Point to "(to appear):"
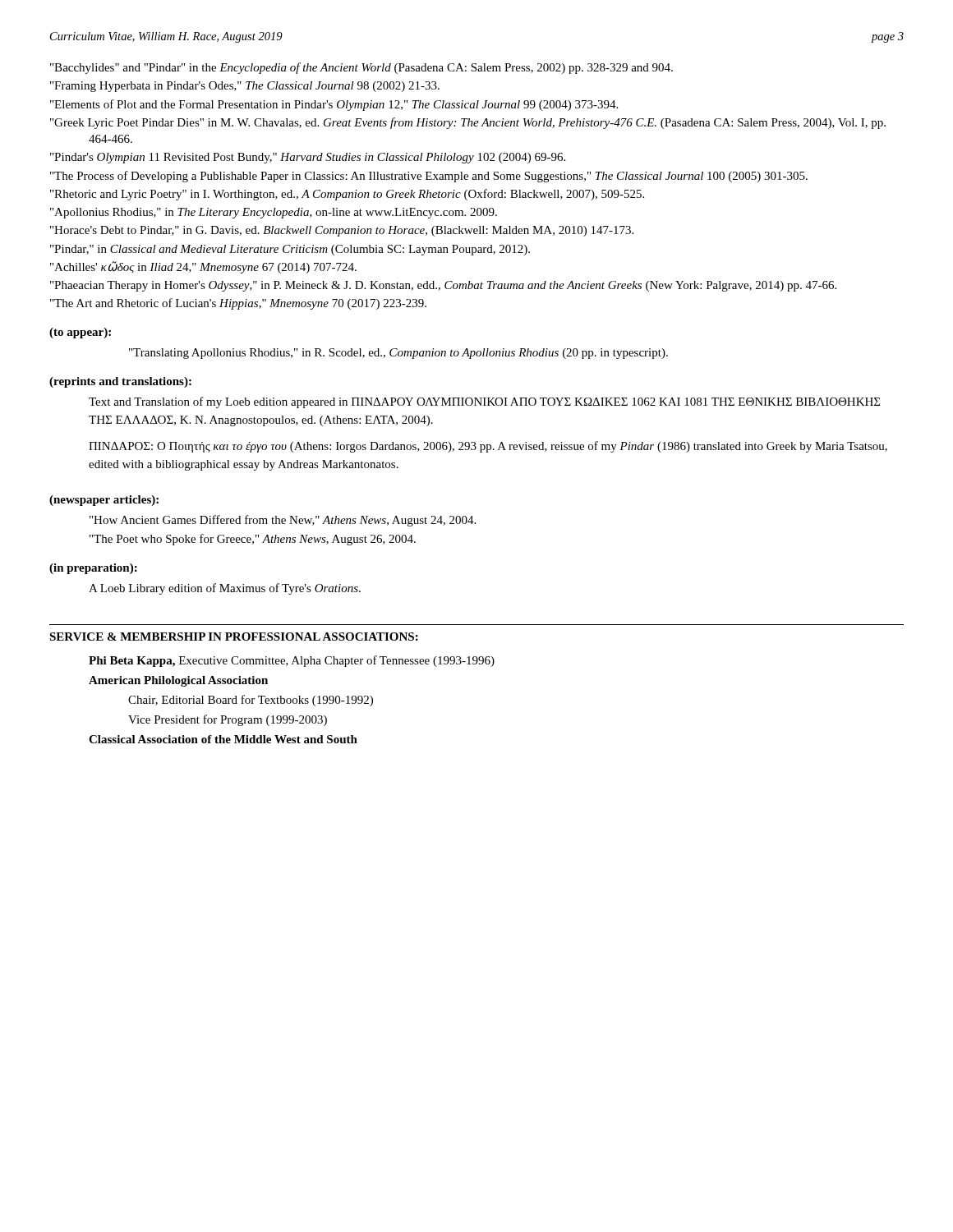The height and width of the screenshot is (1232, 953). (x=81, y=331)
